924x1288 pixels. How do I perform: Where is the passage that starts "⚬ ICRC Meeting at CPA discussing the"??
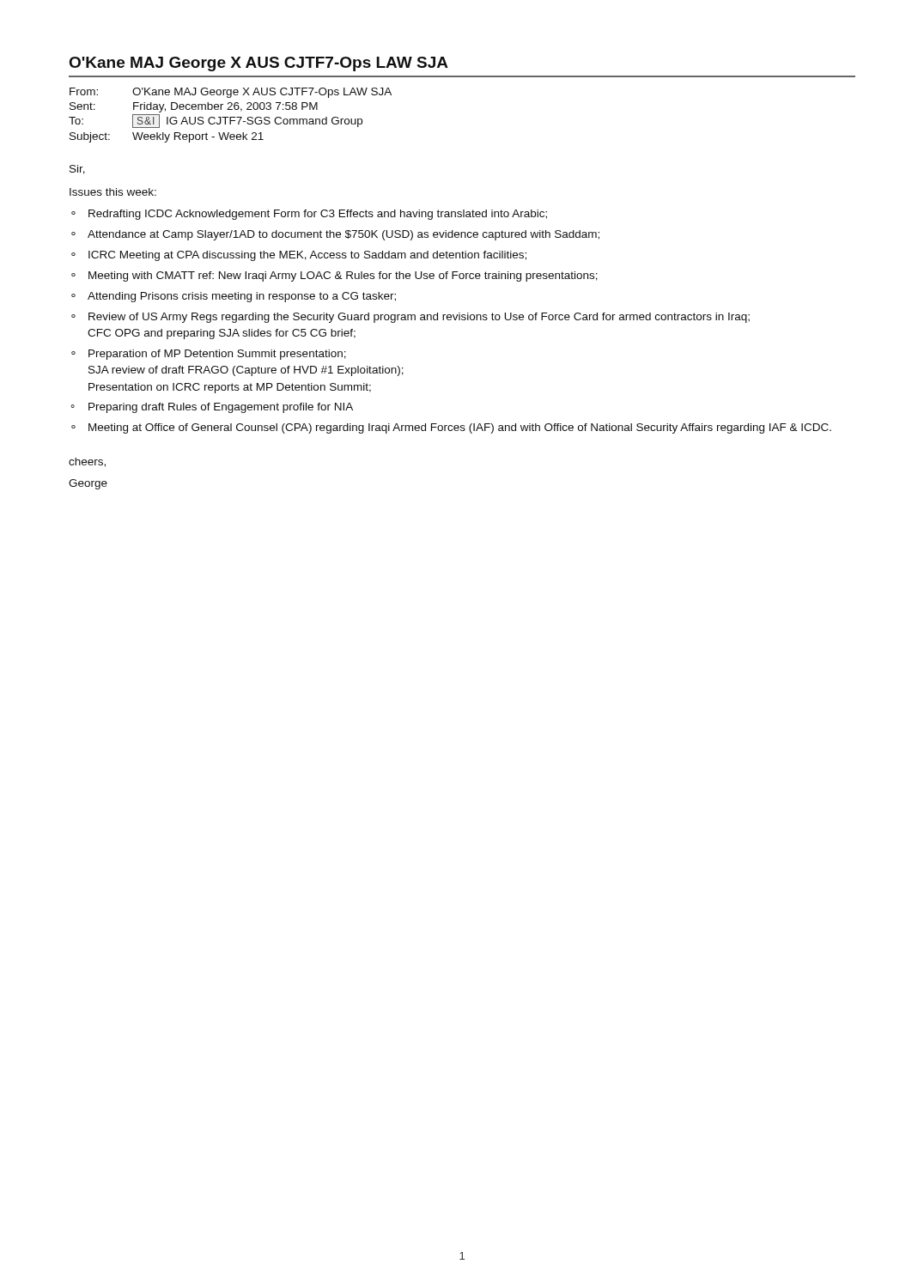pyautogui.click(x=462, y=255)
